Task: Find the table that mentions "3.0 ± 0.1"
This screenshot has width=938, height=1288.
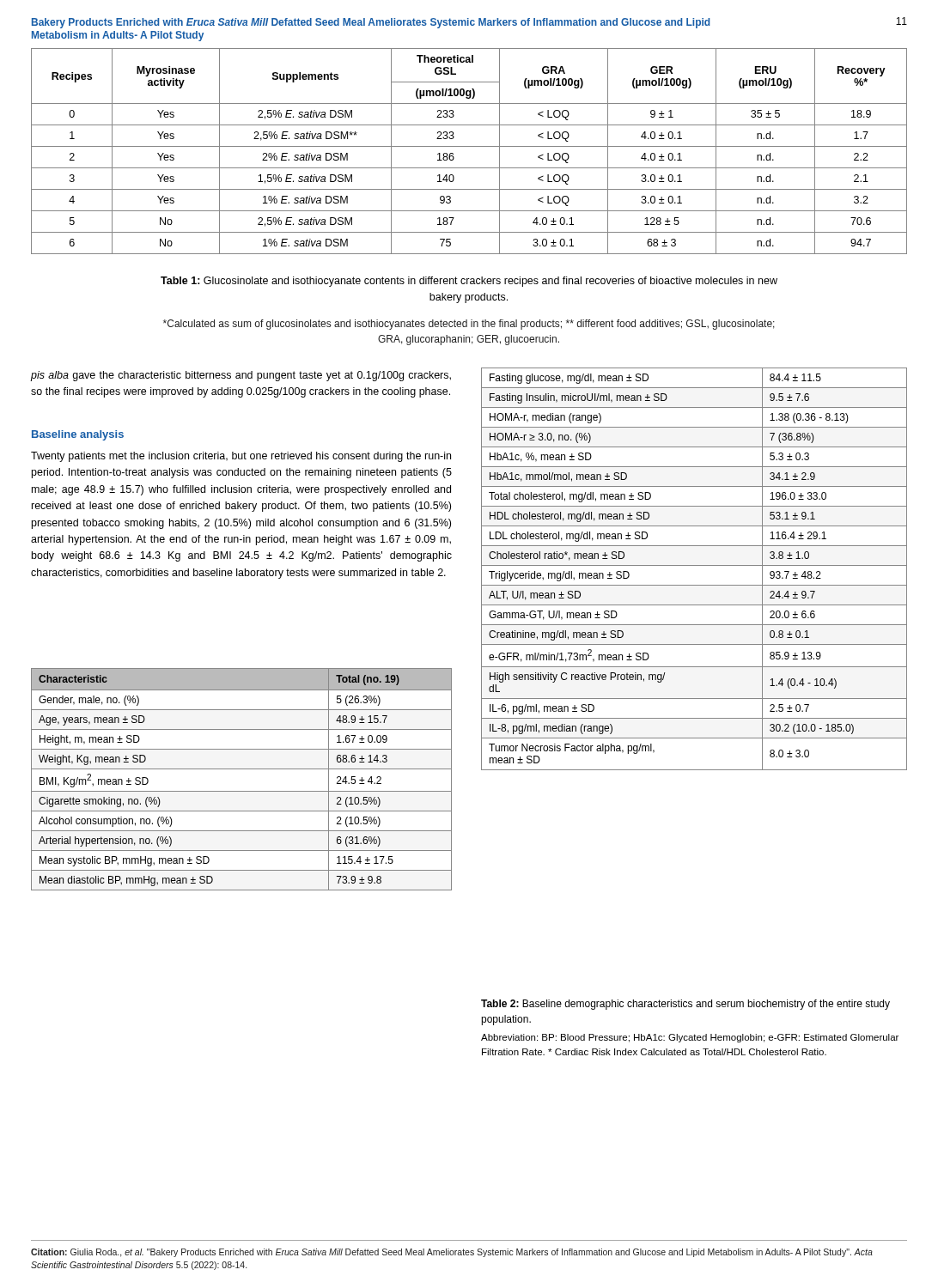Action: (469, 151)
